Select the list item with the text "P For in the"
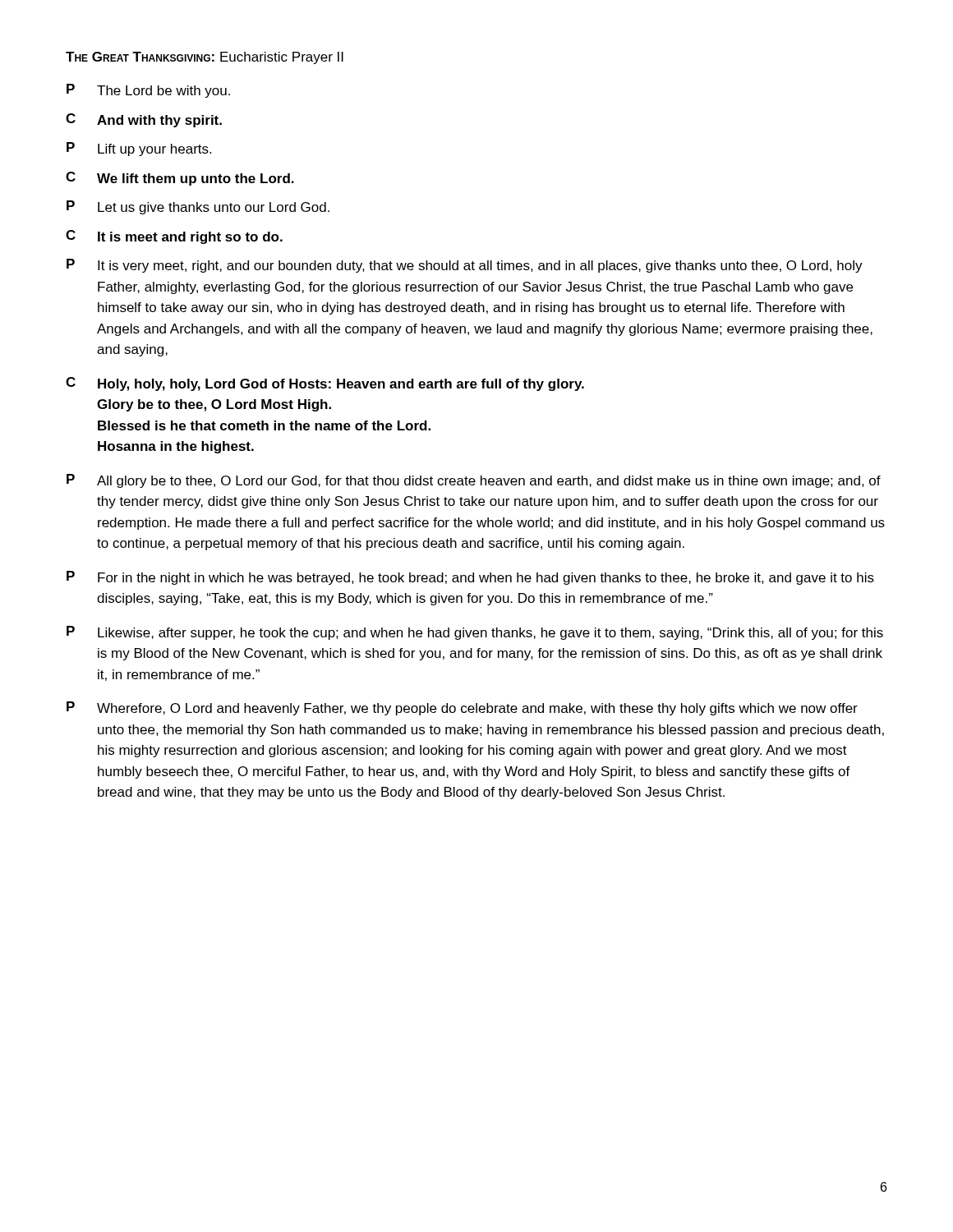Viewport: 953px width, 1232px height. [476, 588]
